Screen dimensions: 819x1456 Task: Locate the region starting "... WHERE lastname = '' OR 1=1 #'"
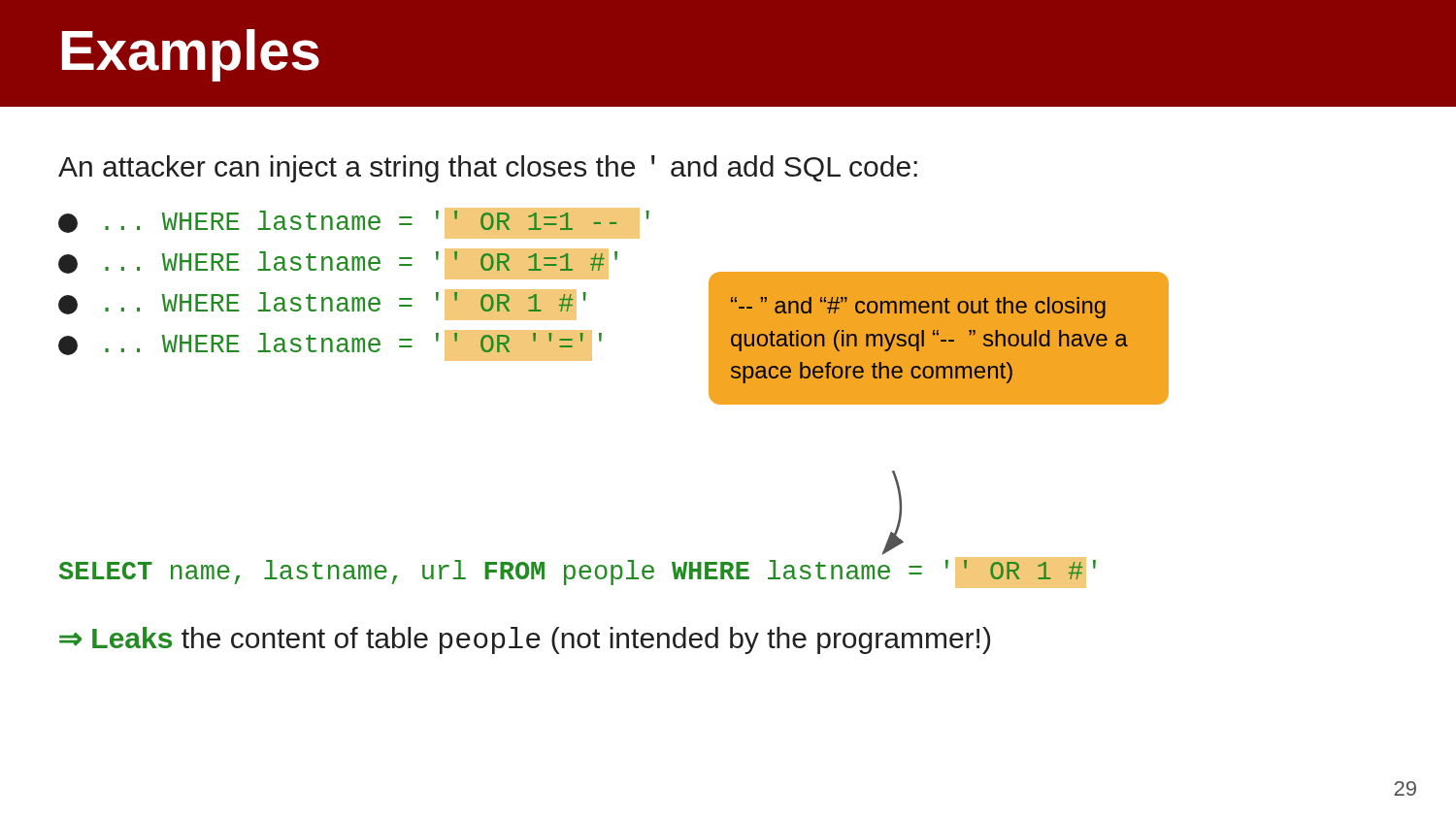341,264
